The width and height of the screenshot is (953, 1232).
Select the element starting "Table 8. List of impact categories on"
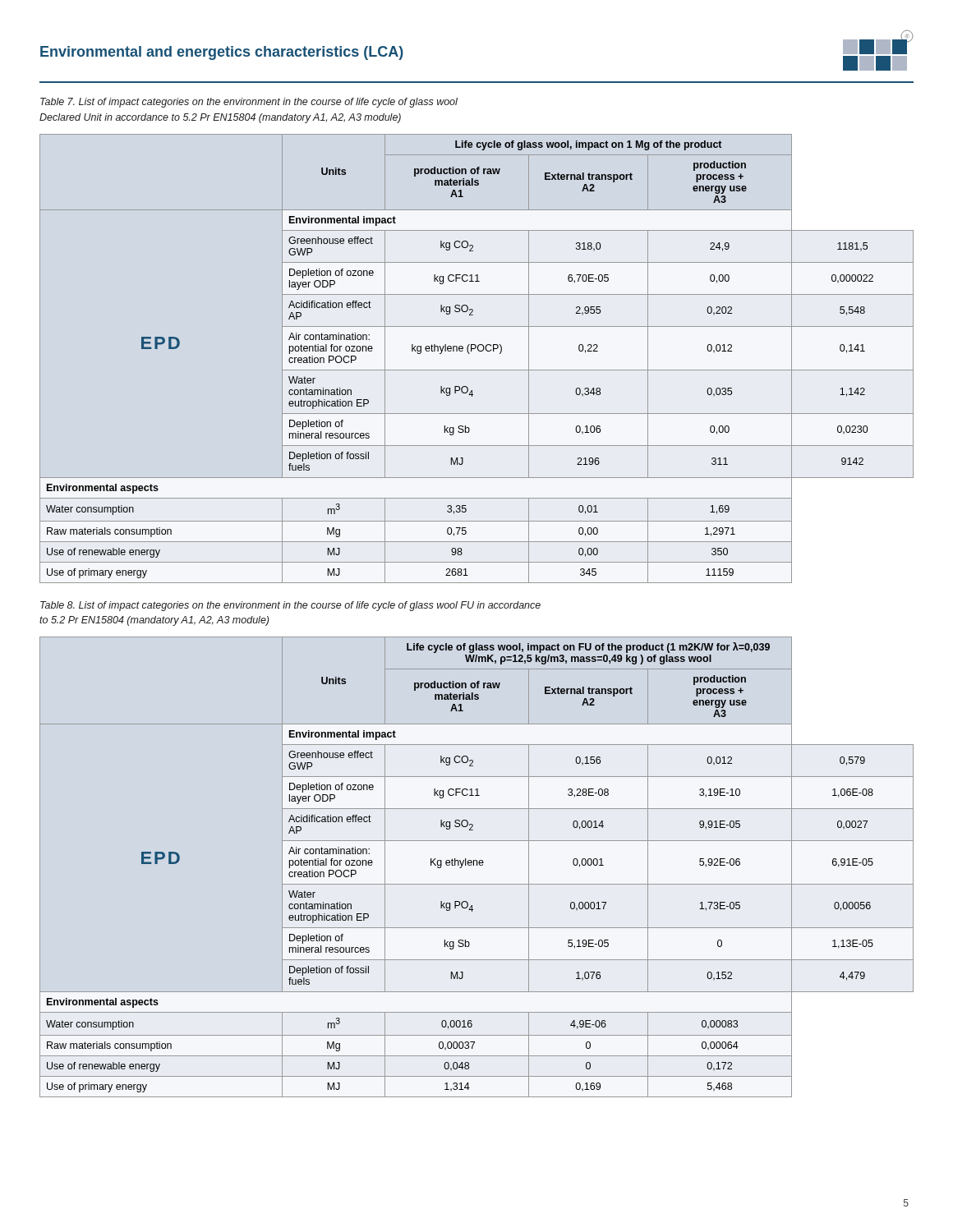pos(290,613)
